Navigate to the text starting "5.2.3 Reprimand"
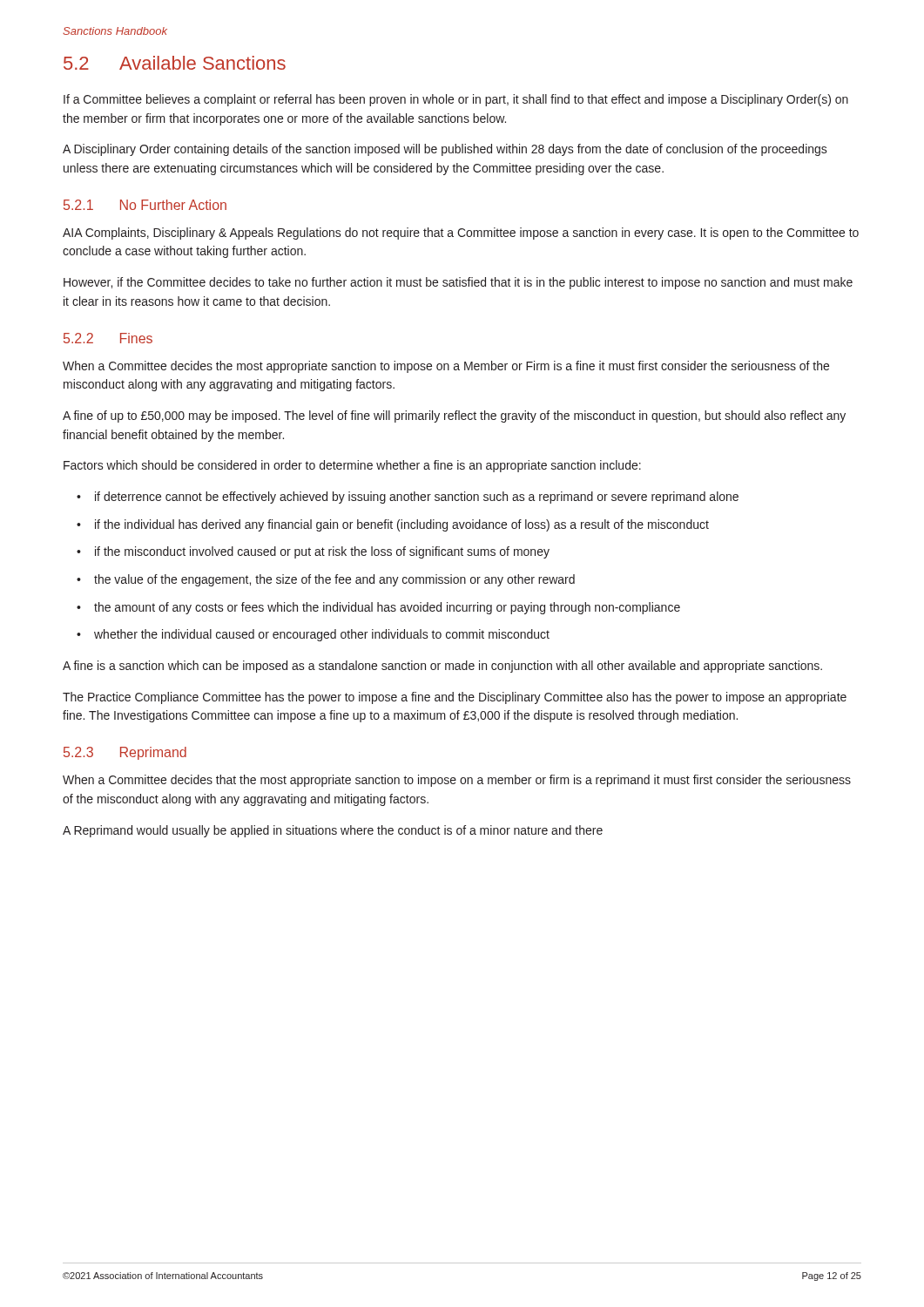 click(125, 753)
